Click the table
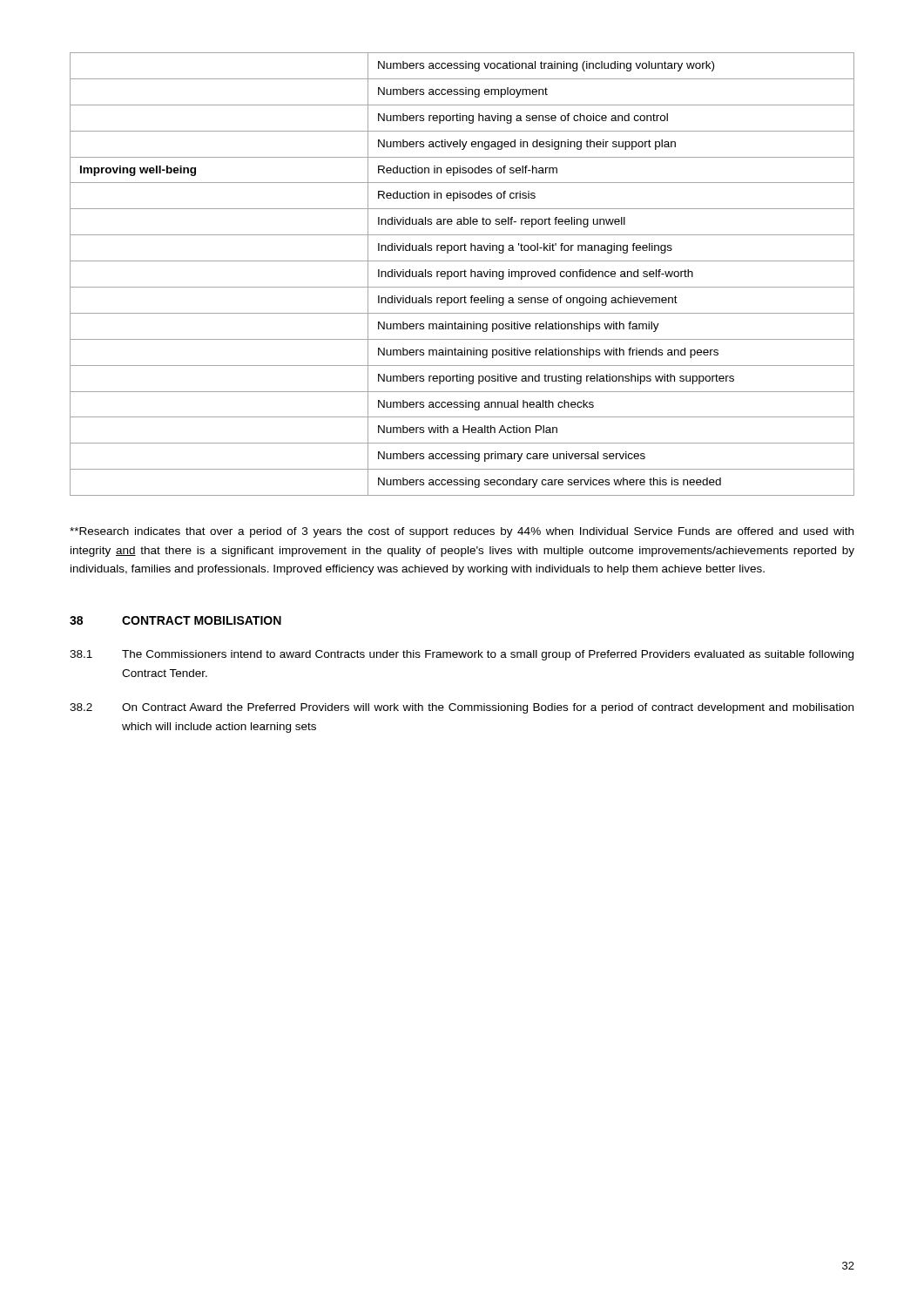The height and width of the screenshot is (1307, 924). click(462, 274)
